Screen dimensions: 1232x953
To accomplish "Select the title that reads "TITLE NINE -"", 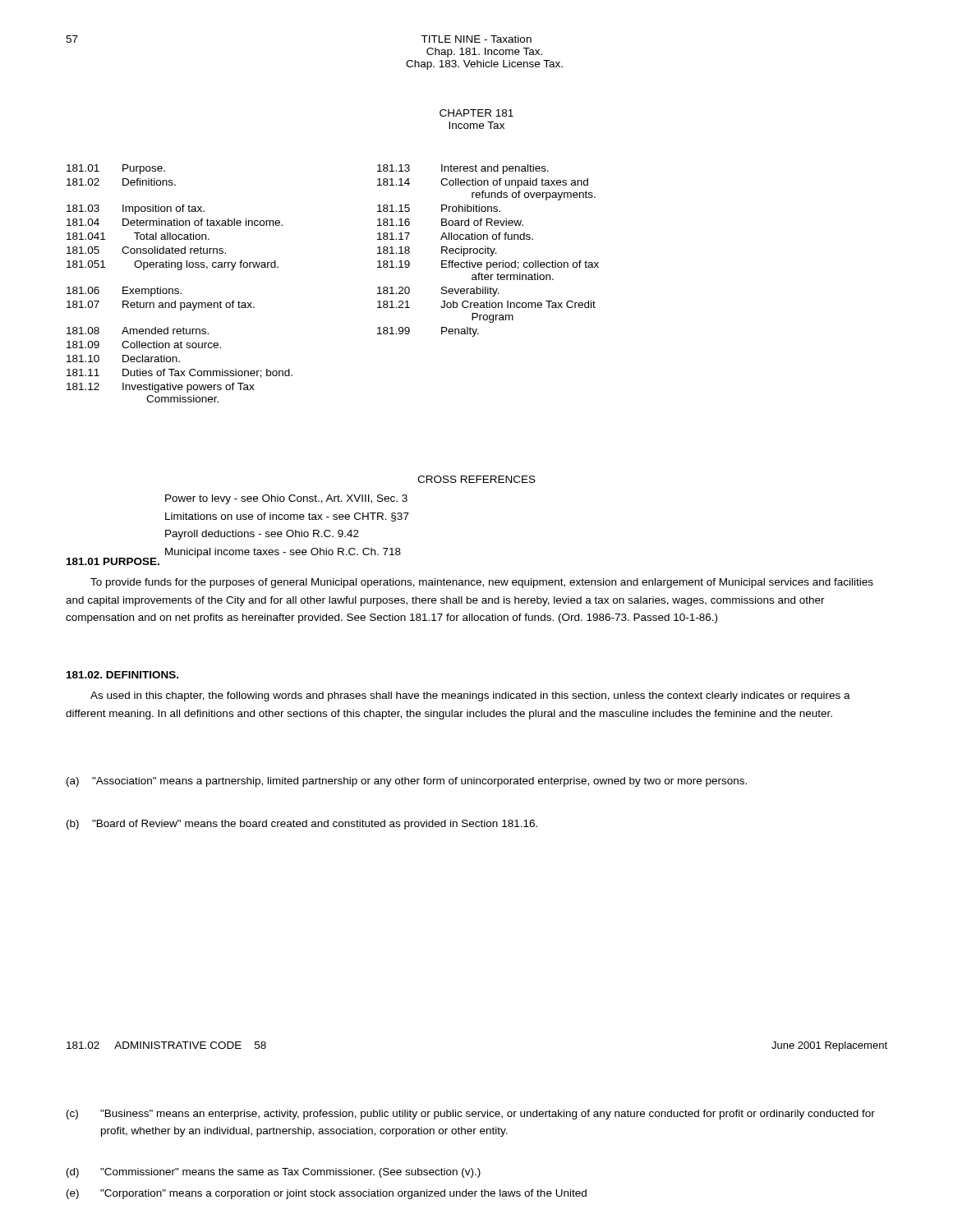I will pyautogui.click(x=476, y=51).
